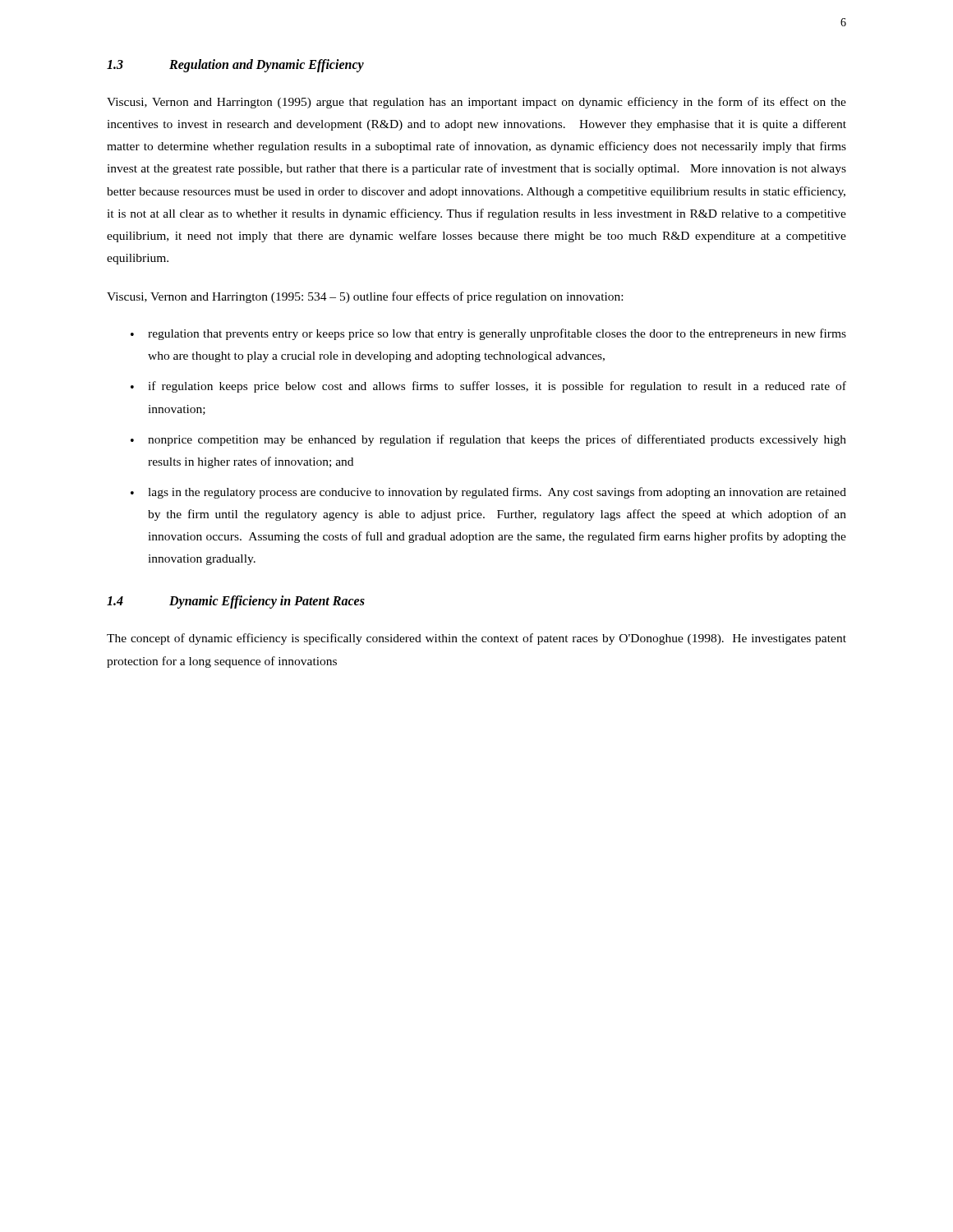Point to the block beginning "• nonprice competition may"
The width and height of the screenshot is (953, 1232).
[x=488, y=450]
